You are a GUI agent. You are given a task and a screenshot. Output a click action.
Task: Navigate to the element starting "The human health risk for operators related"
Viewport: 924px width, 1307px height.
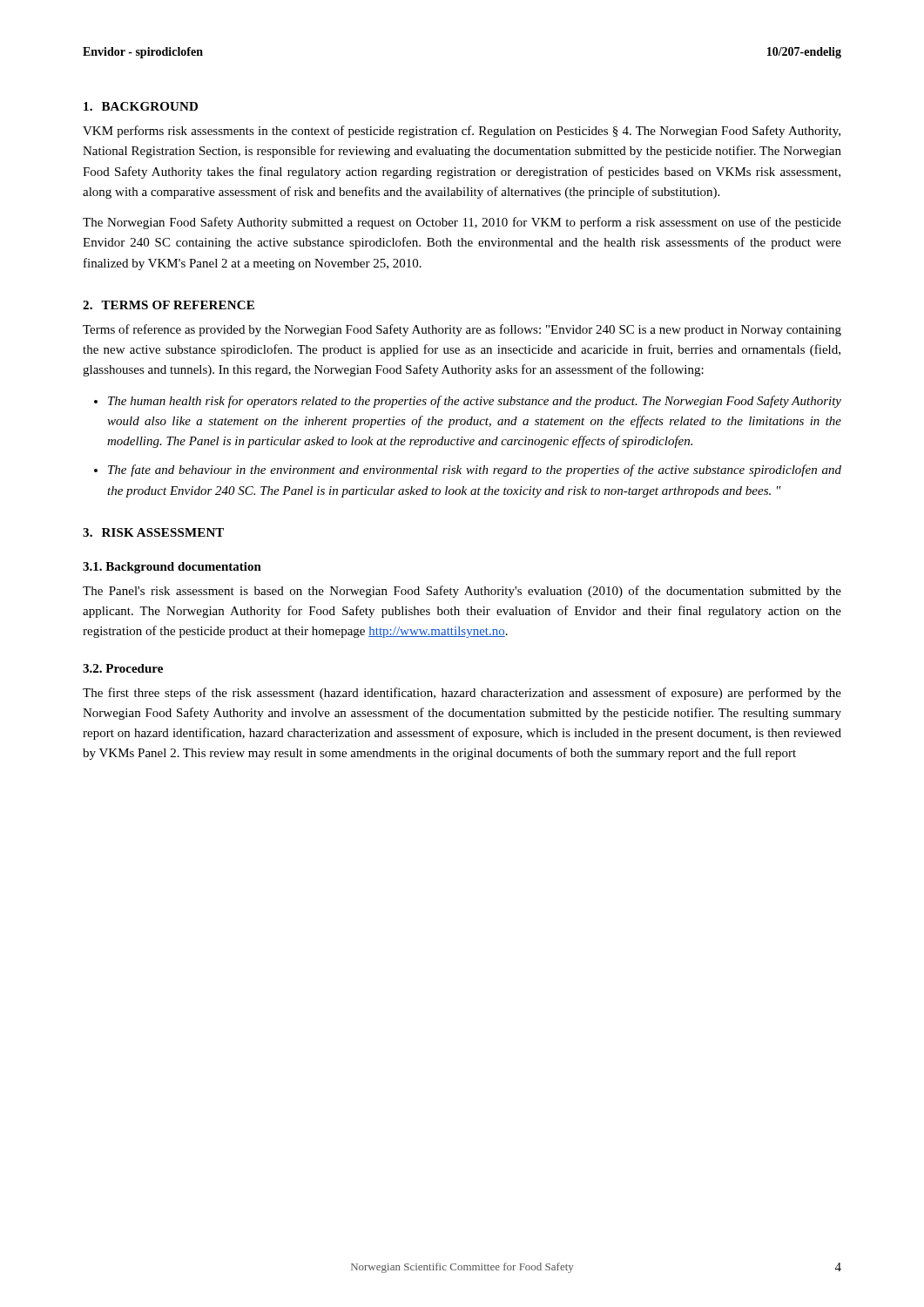474,421
